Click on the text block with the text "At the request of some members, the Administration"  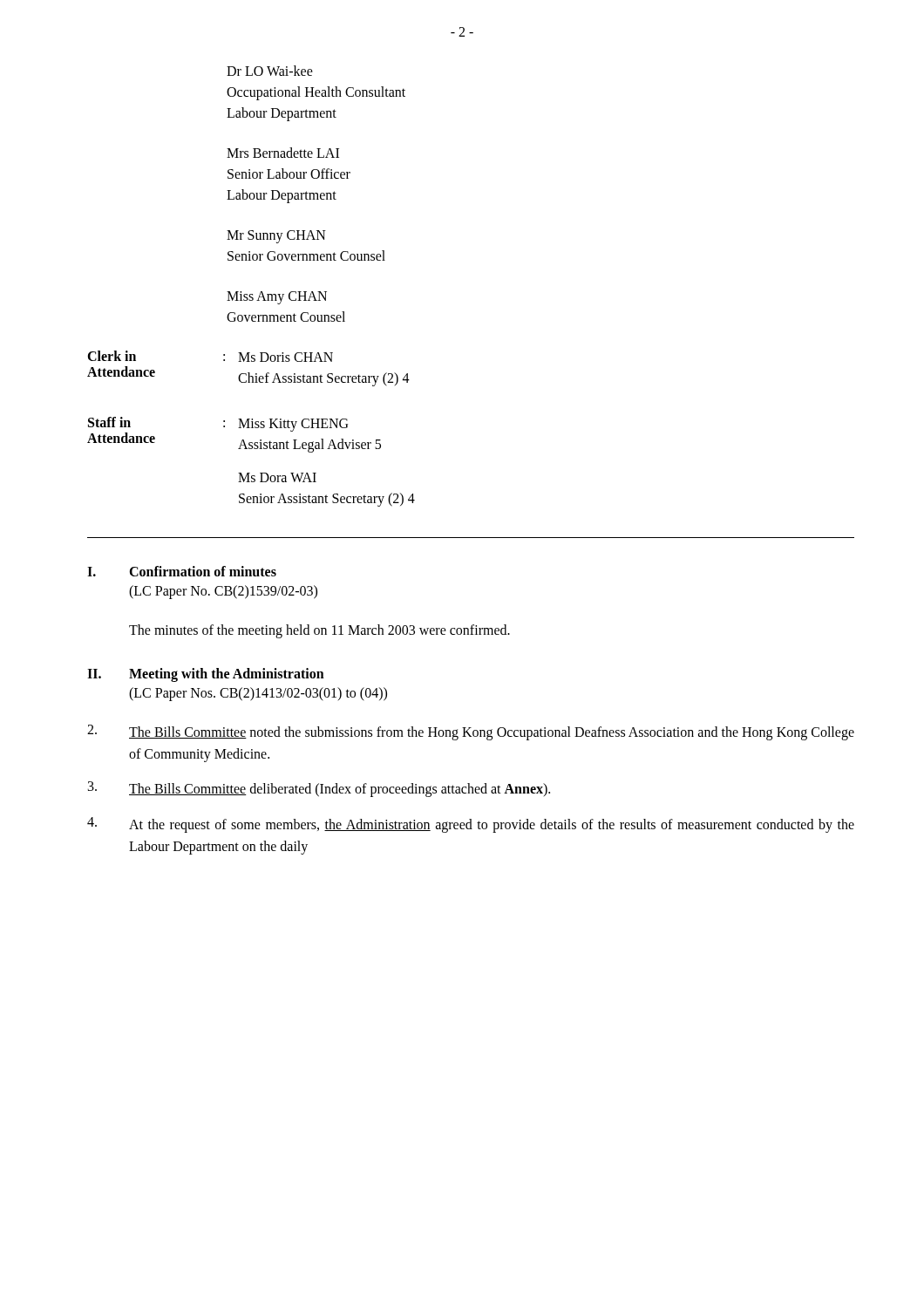471,836
